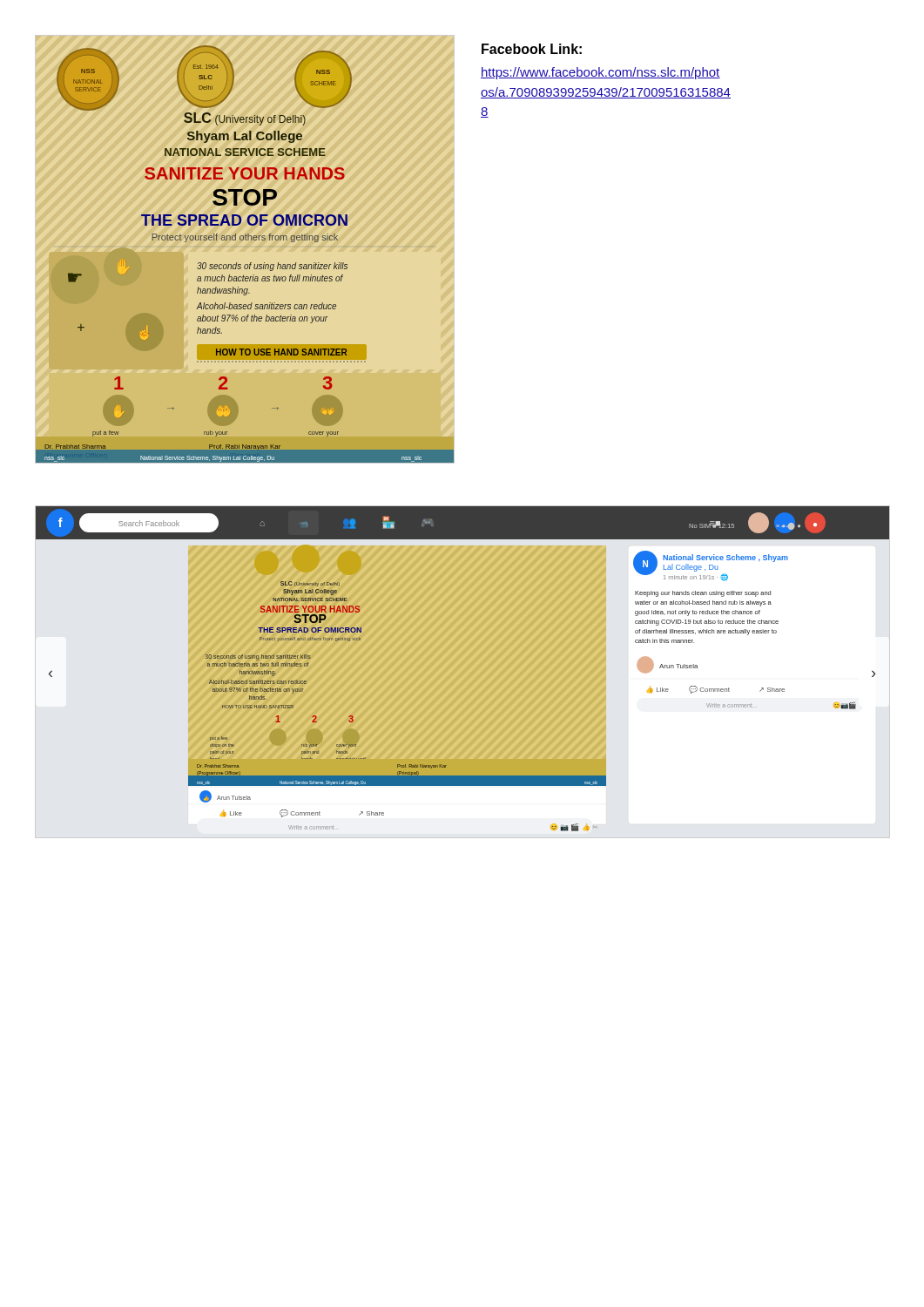Select the text starting "Facebook Link:"
This screenshot has height=1307, width=924.
[x=532, y=49]
